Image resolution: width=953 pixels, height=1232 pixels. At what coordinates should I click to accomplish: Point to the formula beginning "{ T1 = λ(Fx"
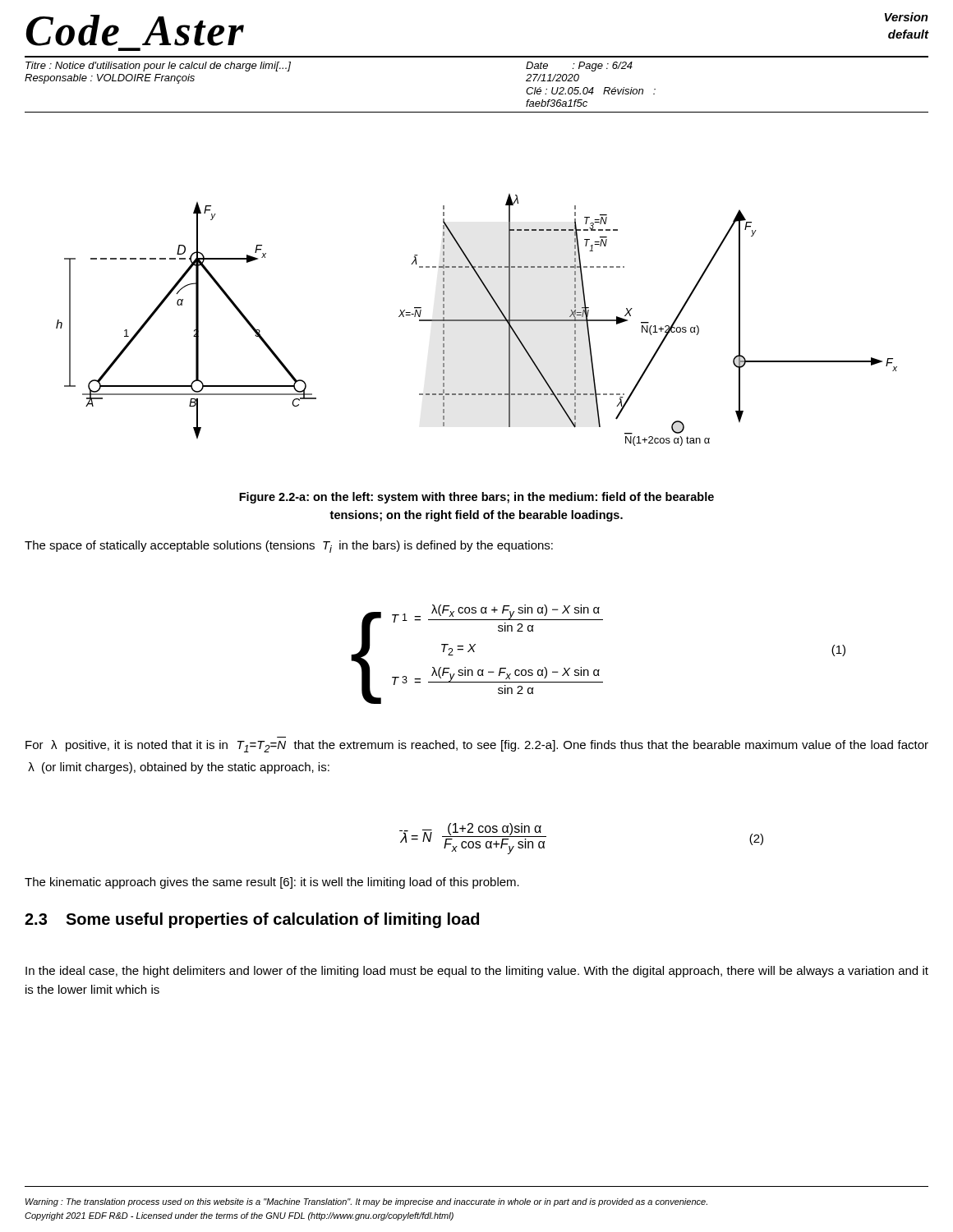tap(476, 649)
